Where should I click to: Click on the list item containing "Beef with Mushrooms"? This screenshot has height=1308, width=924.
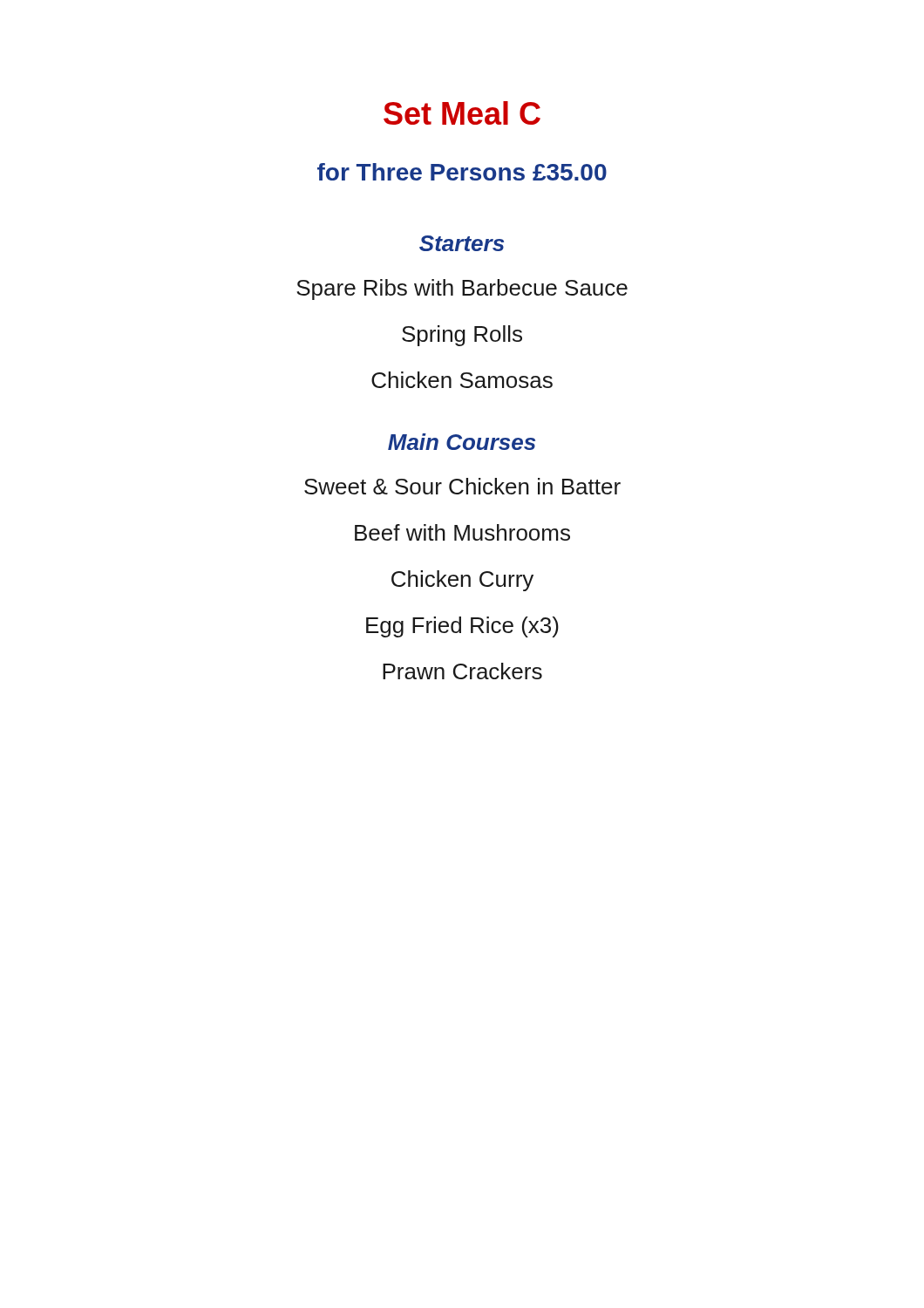[462, 533]
